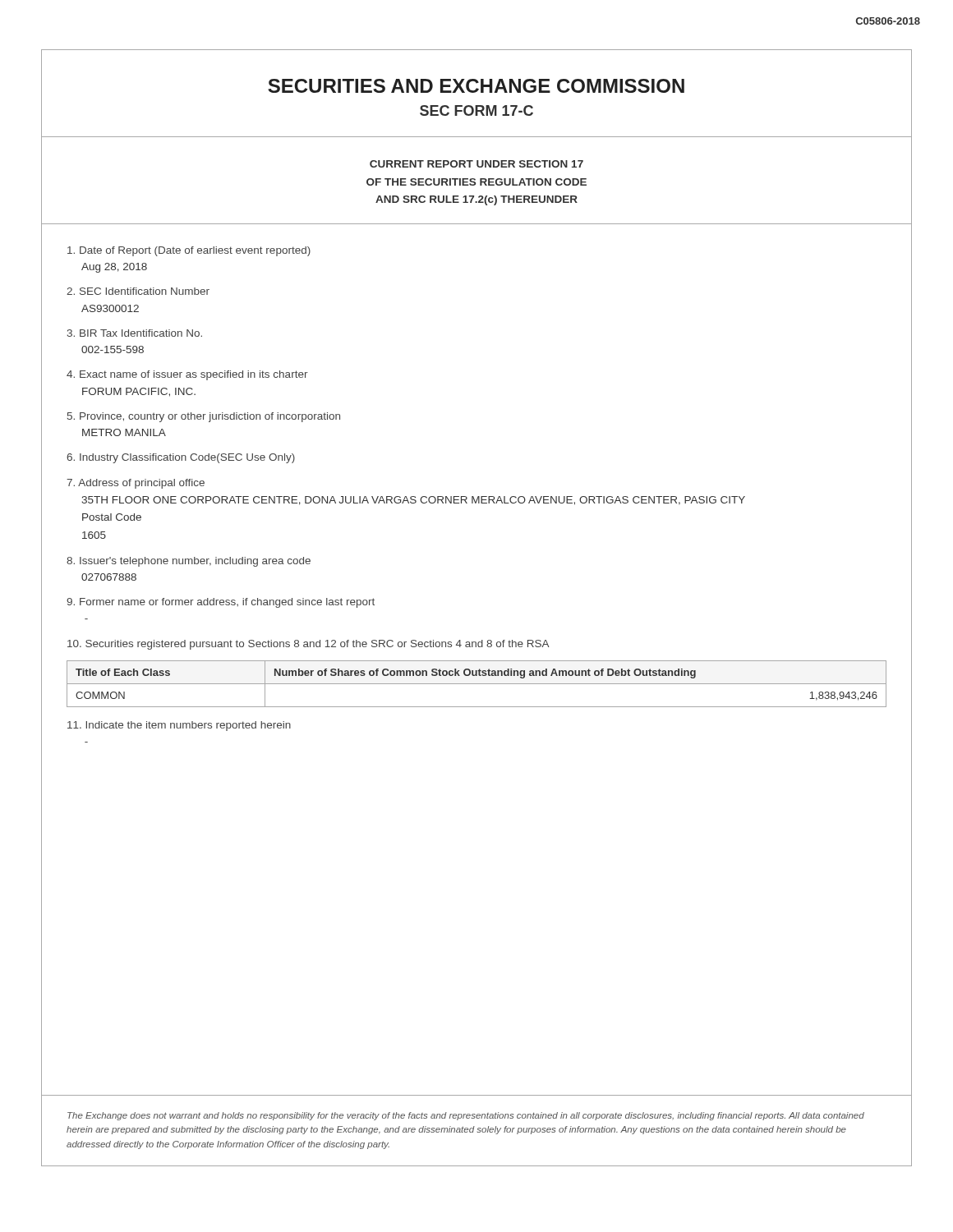Viewport: 953px width, 1232px height.
Task: Locate the list item that reads "3. BIR Tax Identification No."
Action: click(x=135, y=333)
